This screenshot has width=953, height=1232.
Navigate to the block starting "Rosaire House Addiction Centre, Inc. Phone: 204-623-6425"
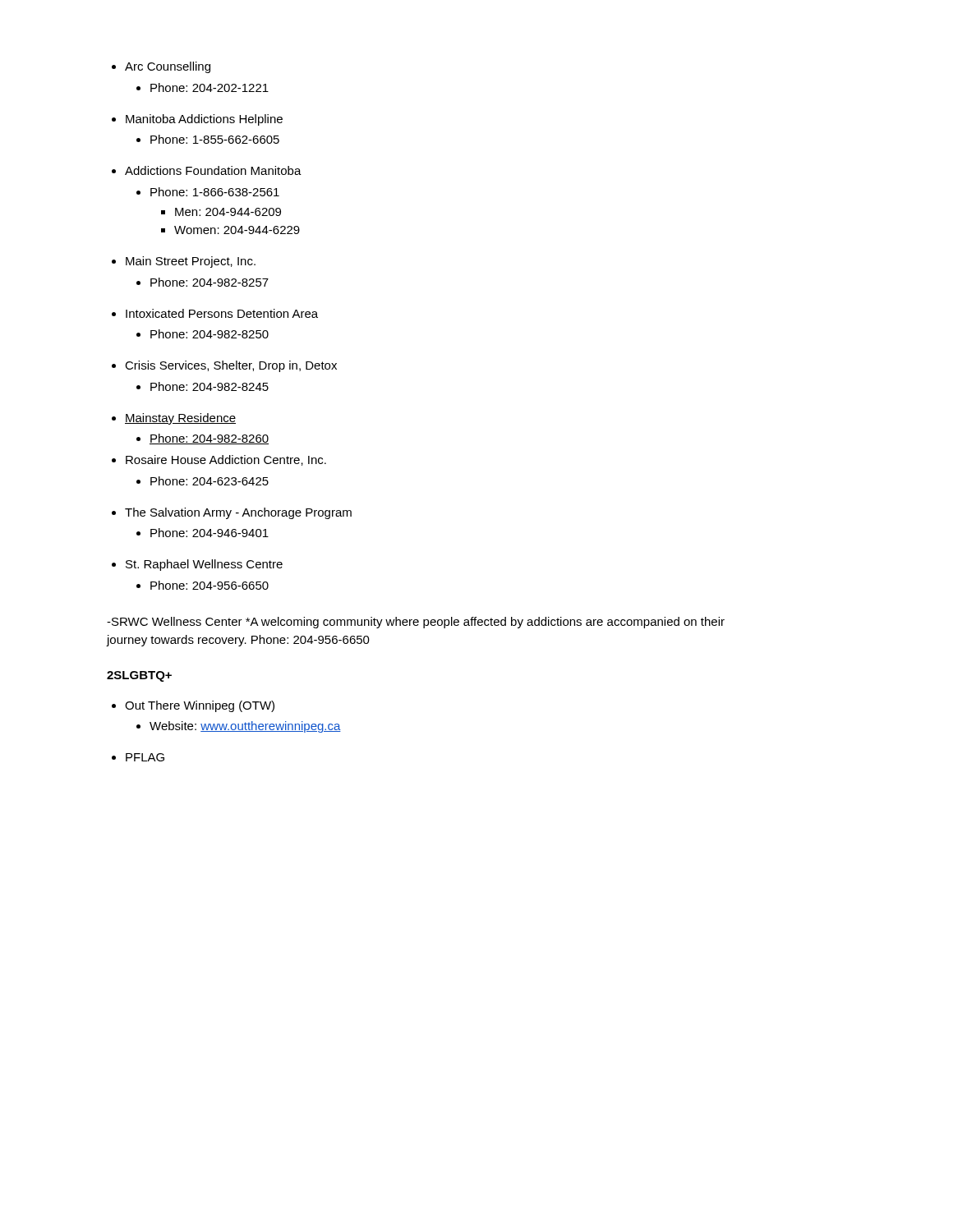(x=219, y=460)
